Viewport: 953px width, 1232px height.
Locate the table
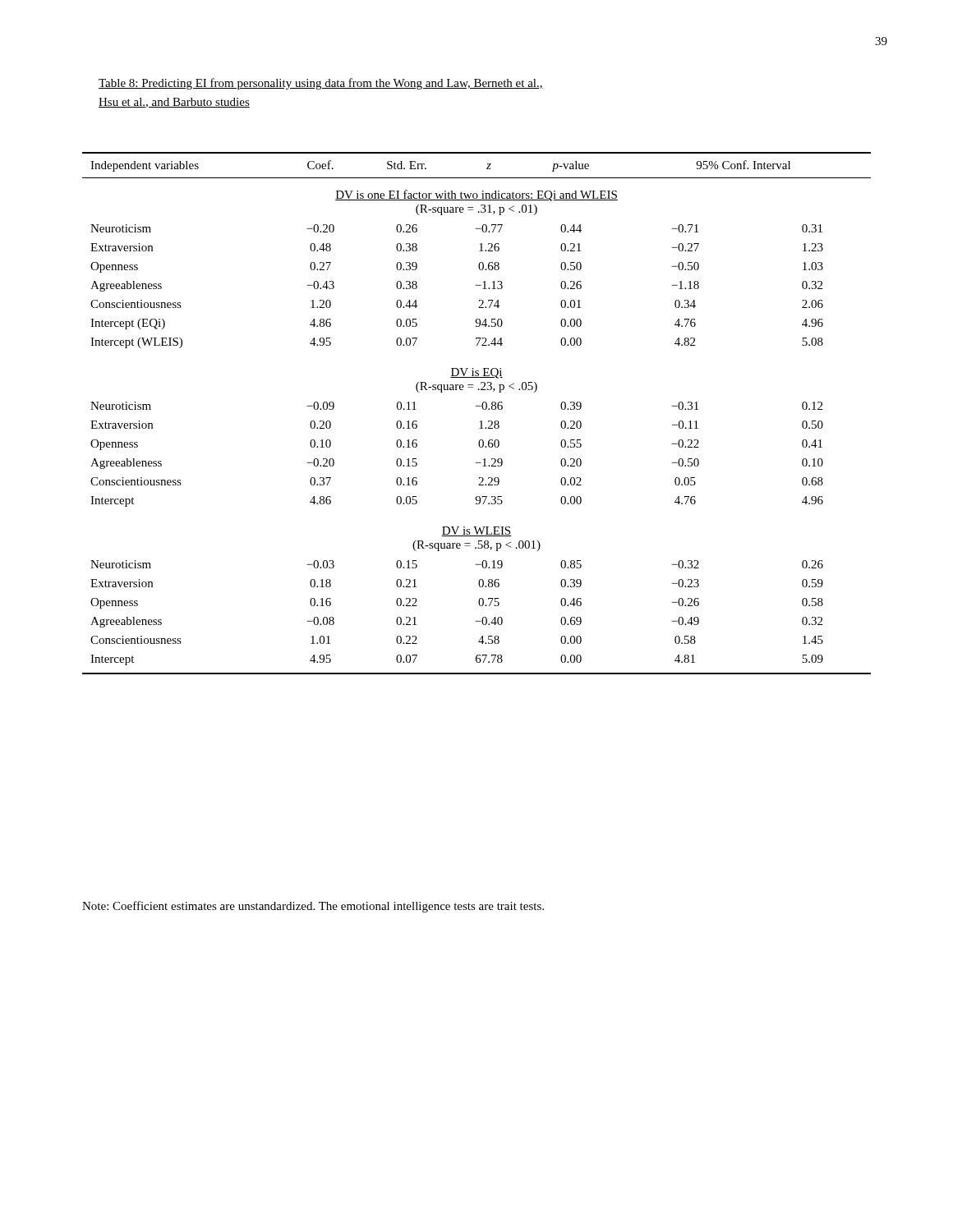click(476, 414)
